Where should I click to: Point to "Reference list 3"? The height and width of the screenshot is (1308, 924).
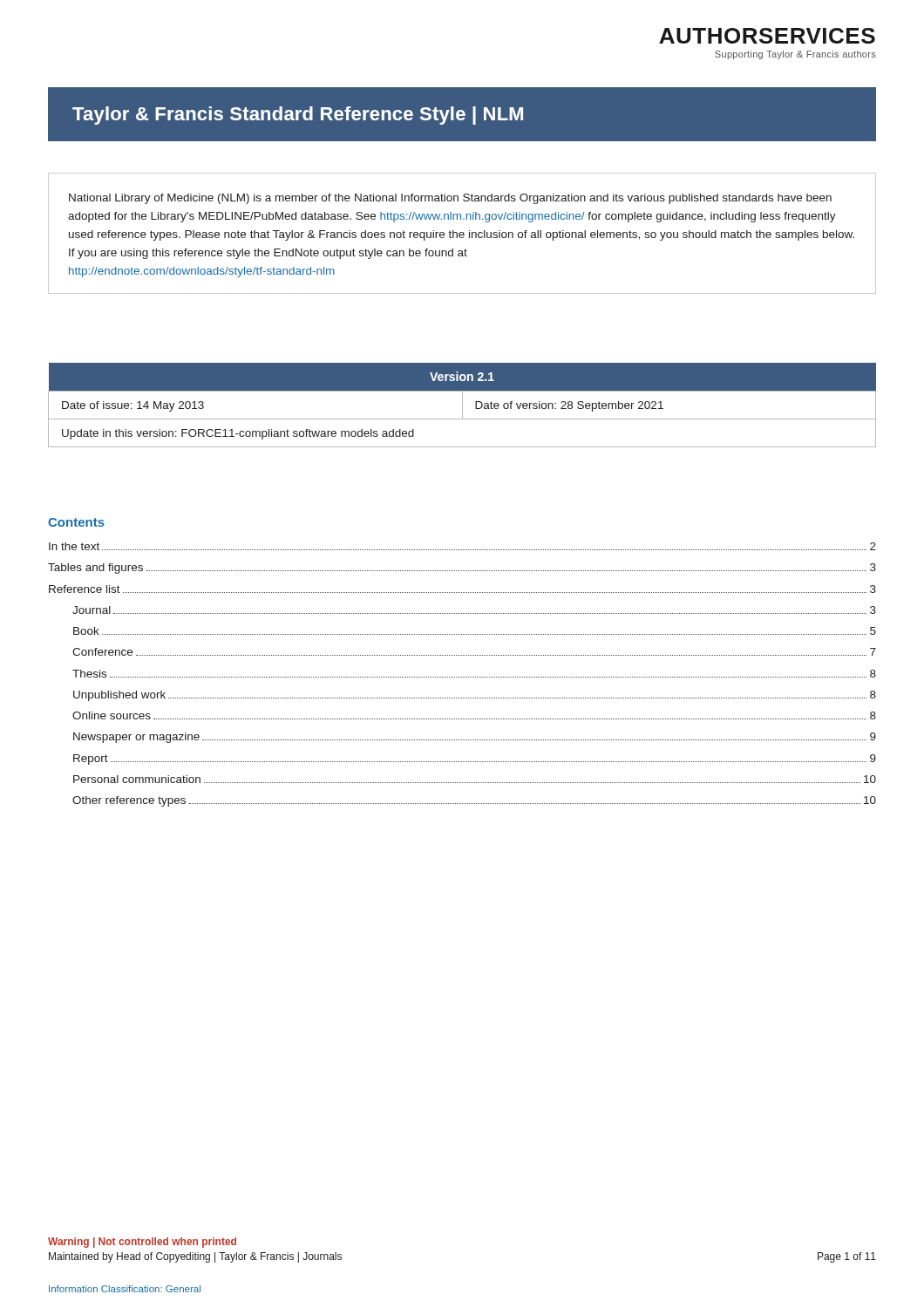tap(462, 589)
